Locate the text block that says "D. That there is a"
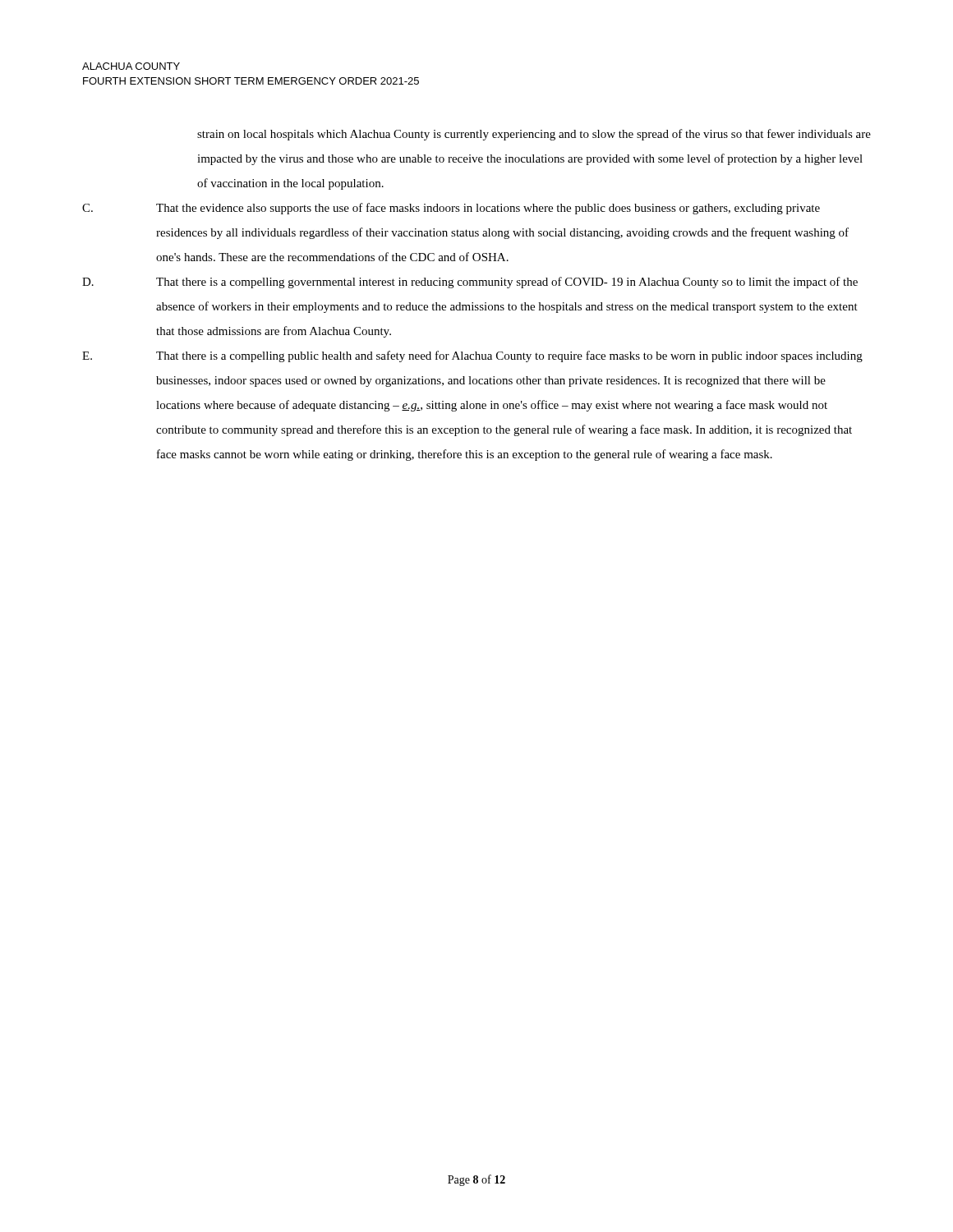 pyautogui.click(x=476, y=306)
